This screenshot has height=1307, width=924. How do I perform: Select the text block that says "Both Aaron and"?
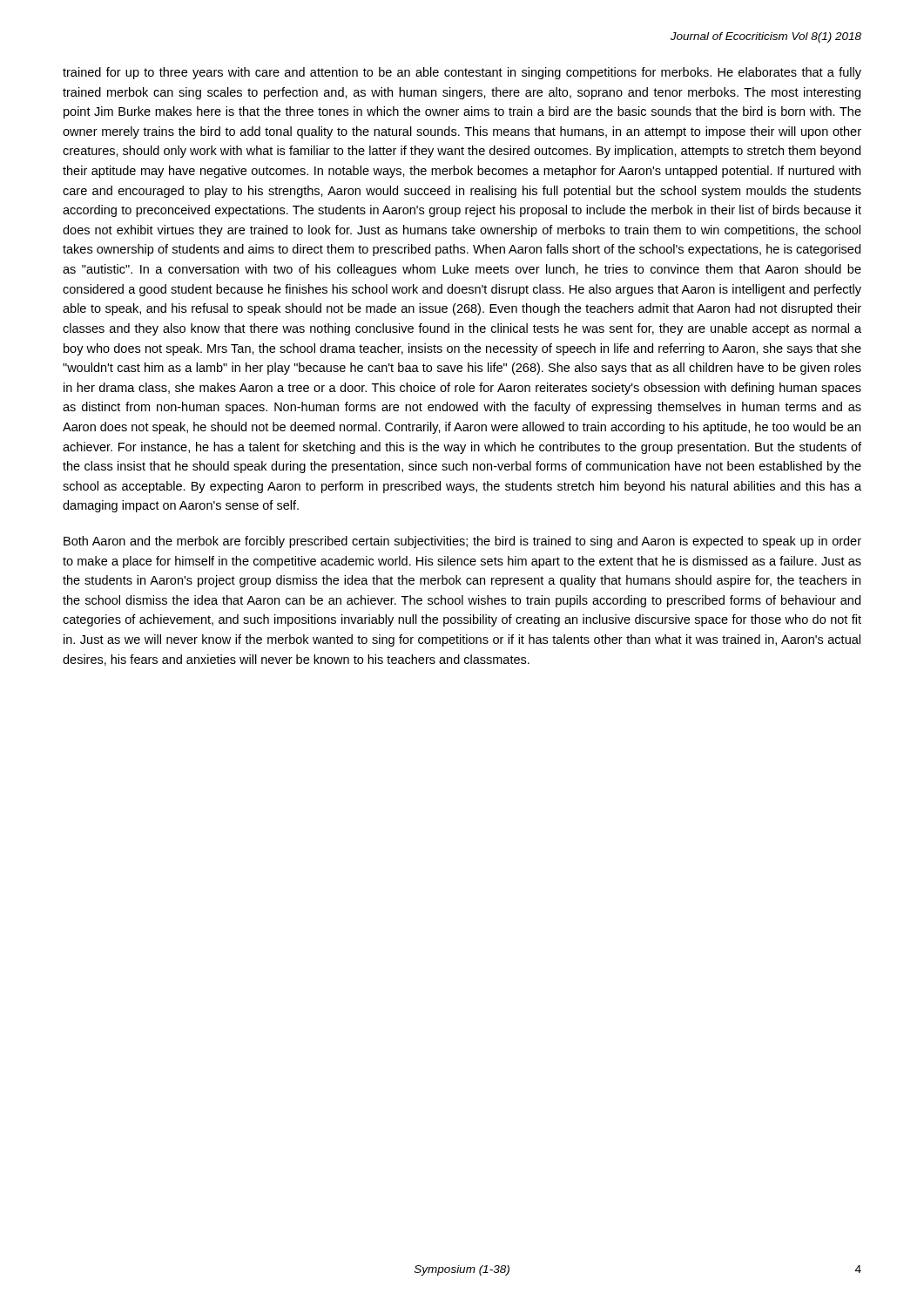(462, 600)
